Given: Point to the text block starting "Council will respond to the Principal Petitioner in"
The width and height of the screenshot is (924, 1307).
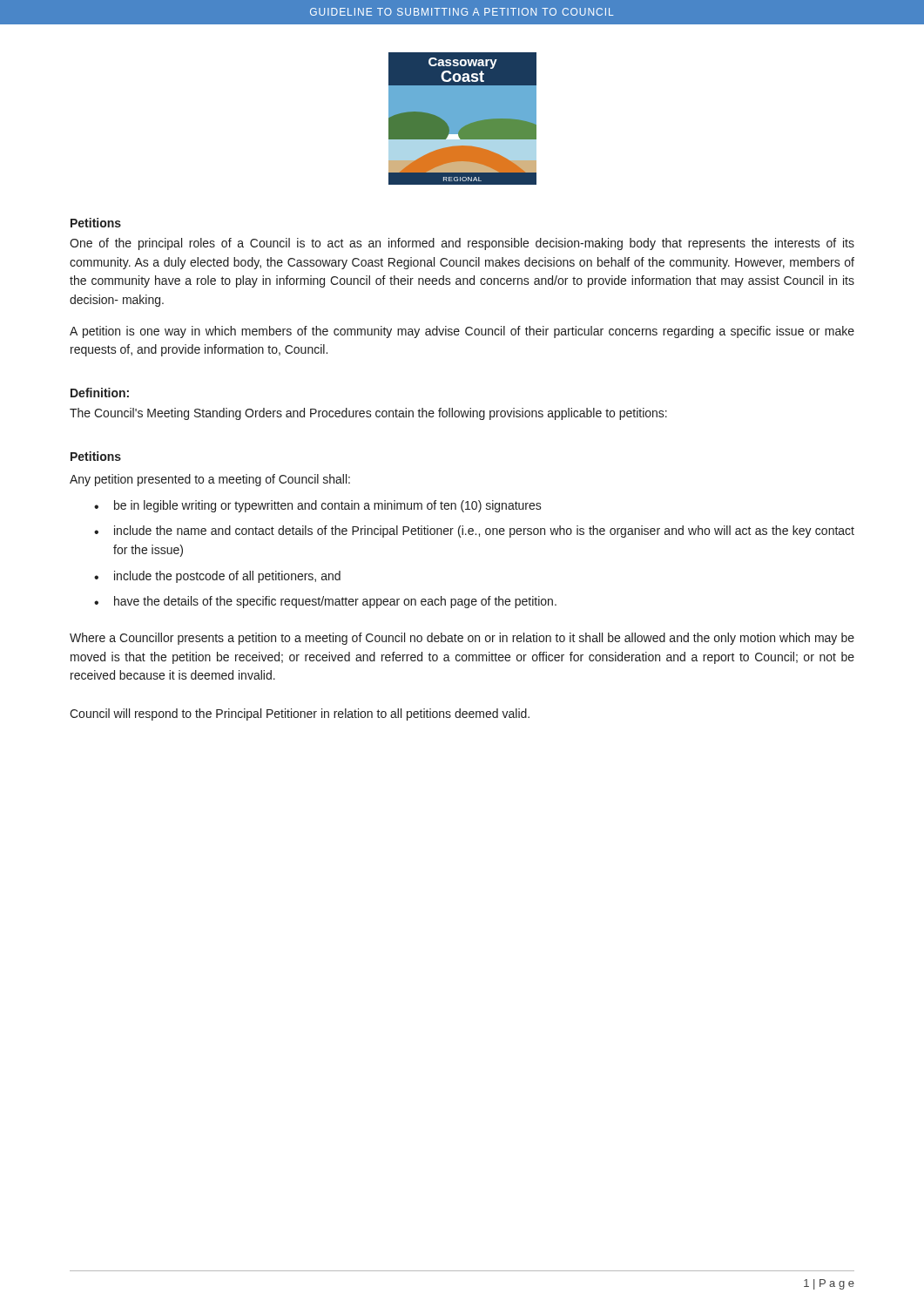Looking at the screenshot, I should click(x=300, y=714).
